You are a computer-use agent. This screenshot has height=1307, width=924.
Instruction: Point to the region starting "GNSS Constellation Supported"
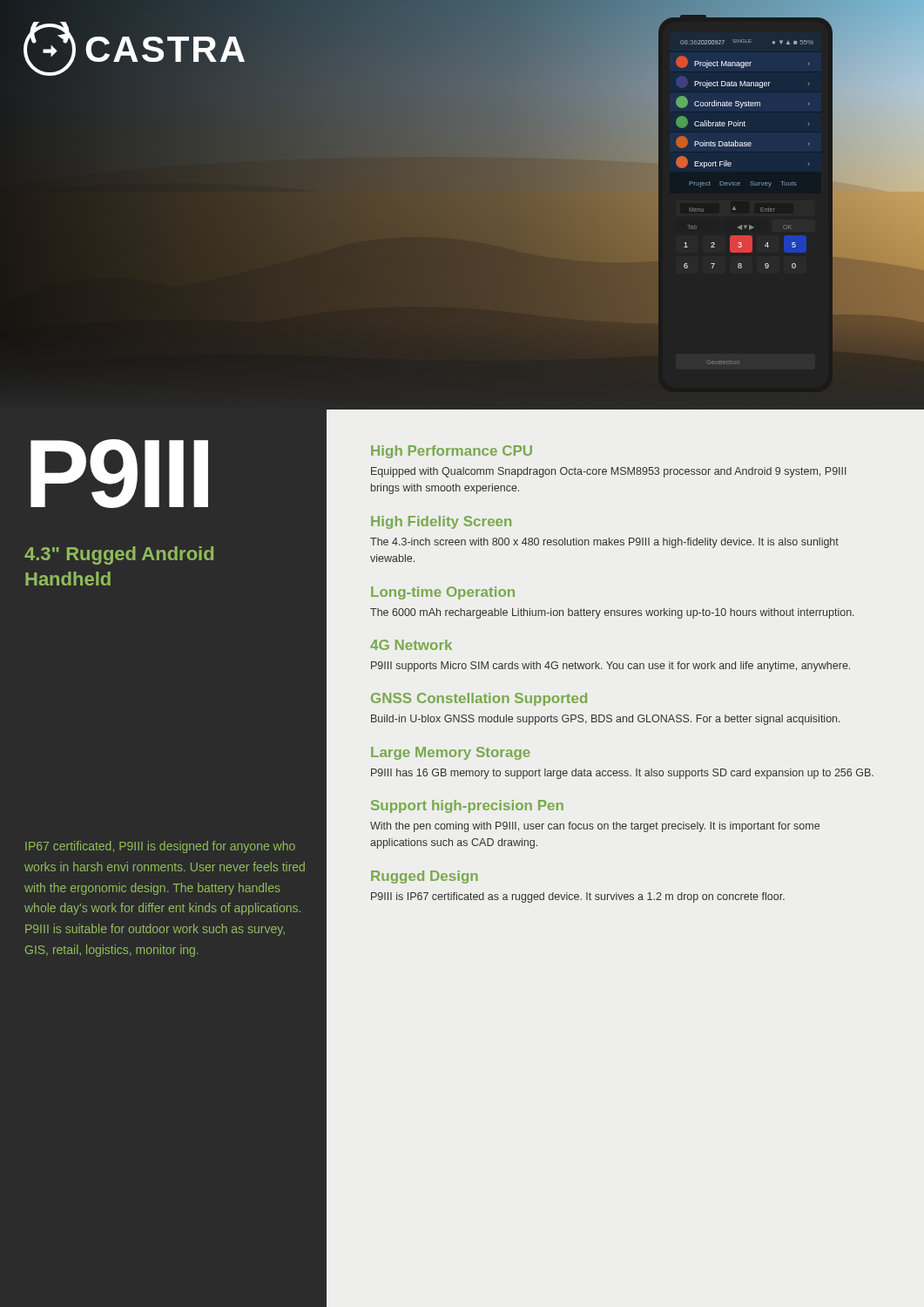(479, 699)
